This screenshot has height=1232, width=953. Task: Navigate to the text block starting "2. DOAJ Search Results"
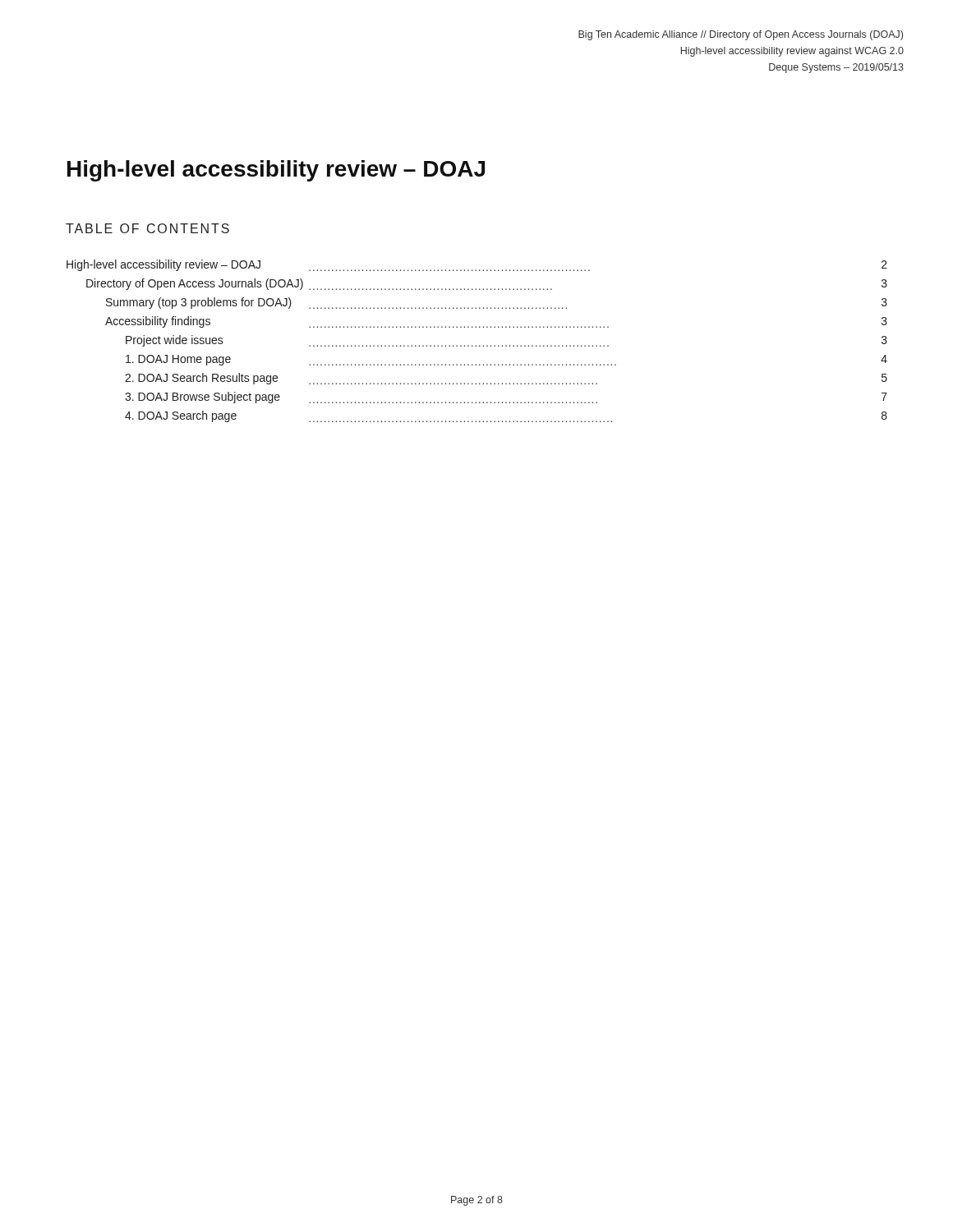[x=476, y=377]
